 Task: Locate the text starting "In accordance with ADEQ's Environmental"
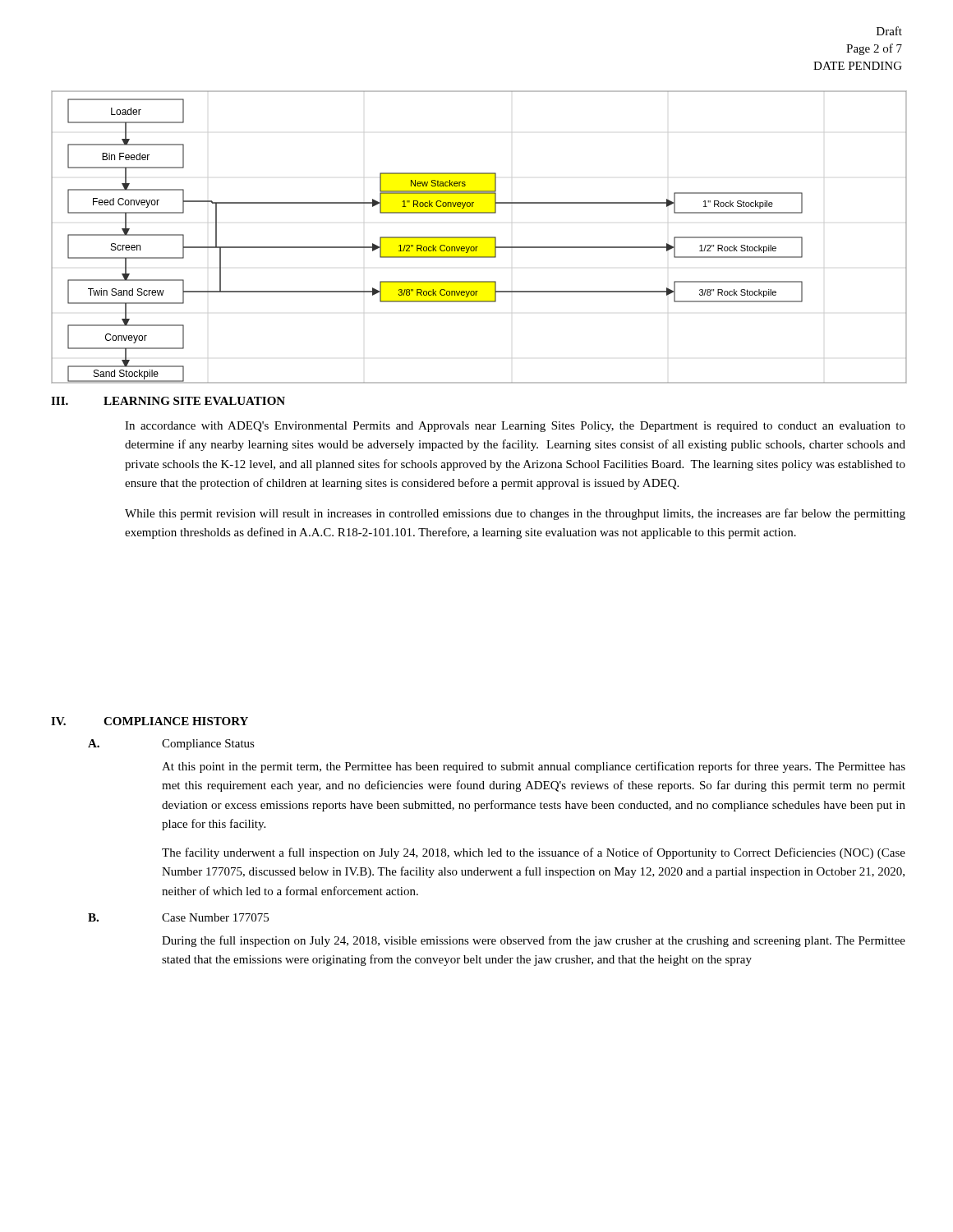[515, 454]
